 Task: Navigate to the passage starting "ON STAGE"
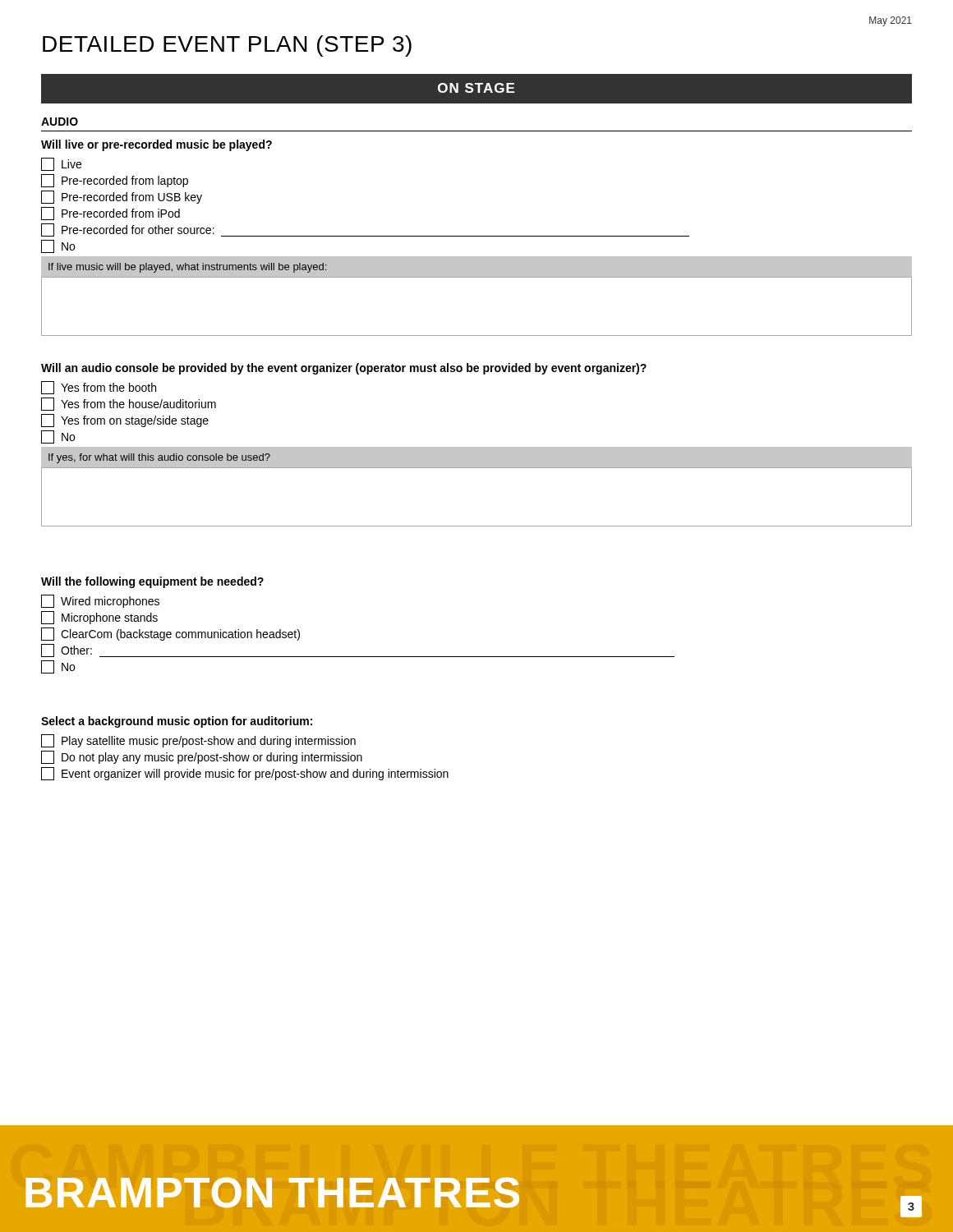pyautogui.click(x=476, y=88)
